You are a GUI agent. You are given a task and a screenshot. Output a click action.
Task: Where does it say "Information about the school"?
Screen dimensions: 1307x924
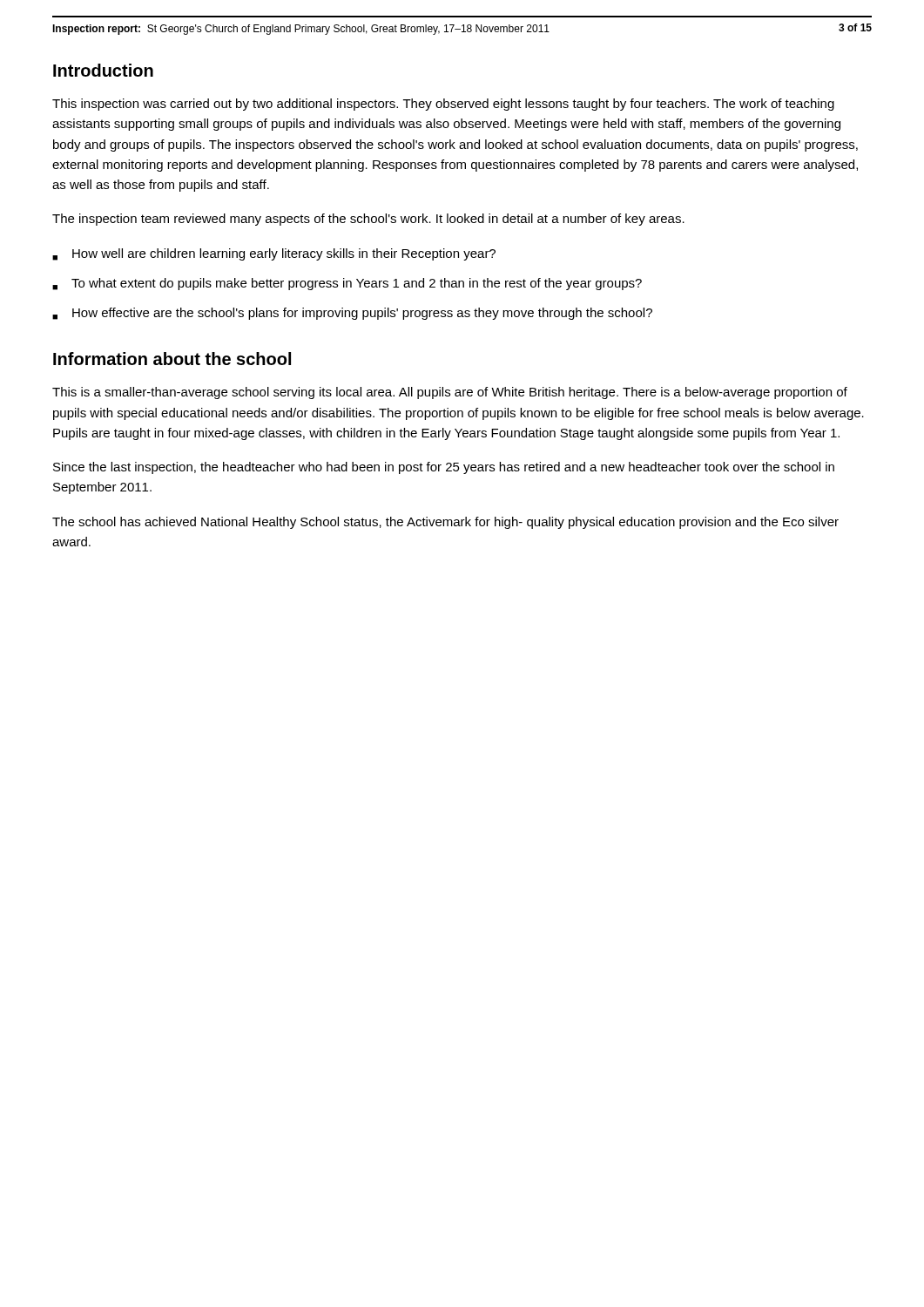tap(172, 359)
